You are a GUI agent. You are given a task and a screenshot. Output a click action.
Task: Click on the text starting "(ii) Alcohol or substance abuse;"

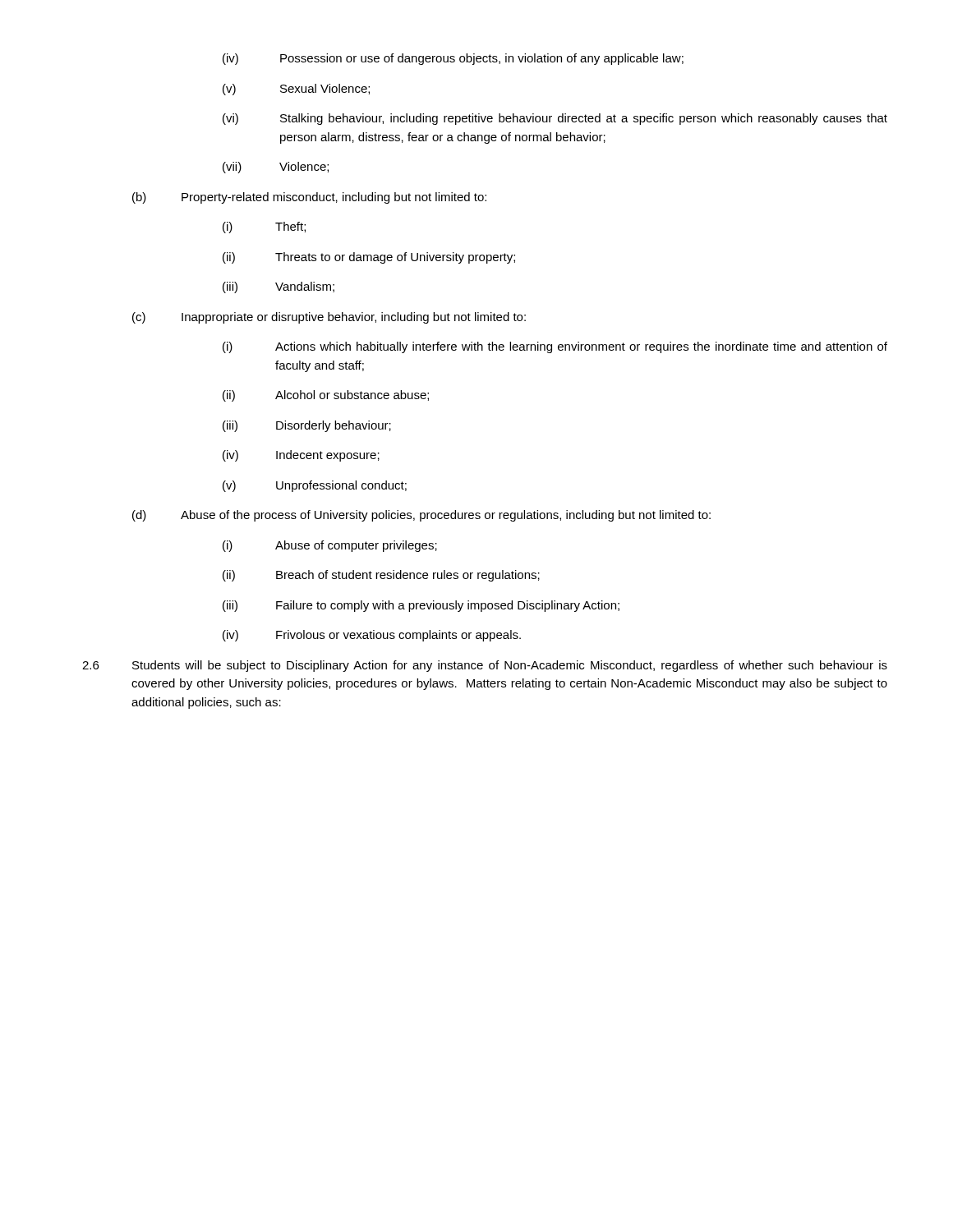click(326, 396)
